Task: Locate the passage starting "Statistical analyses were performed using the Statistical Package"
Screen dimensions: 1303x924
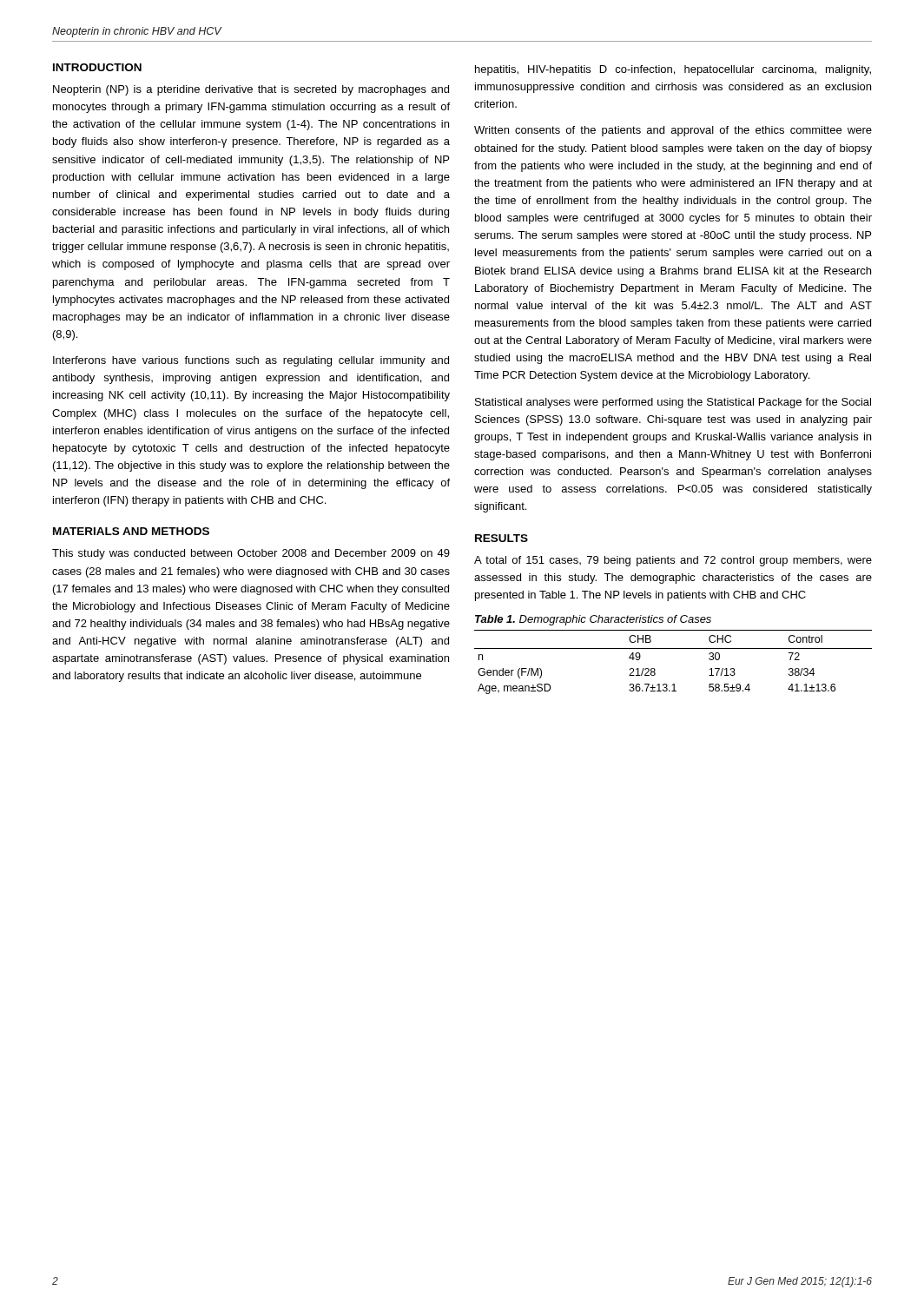Action: (x=673, y=454)
